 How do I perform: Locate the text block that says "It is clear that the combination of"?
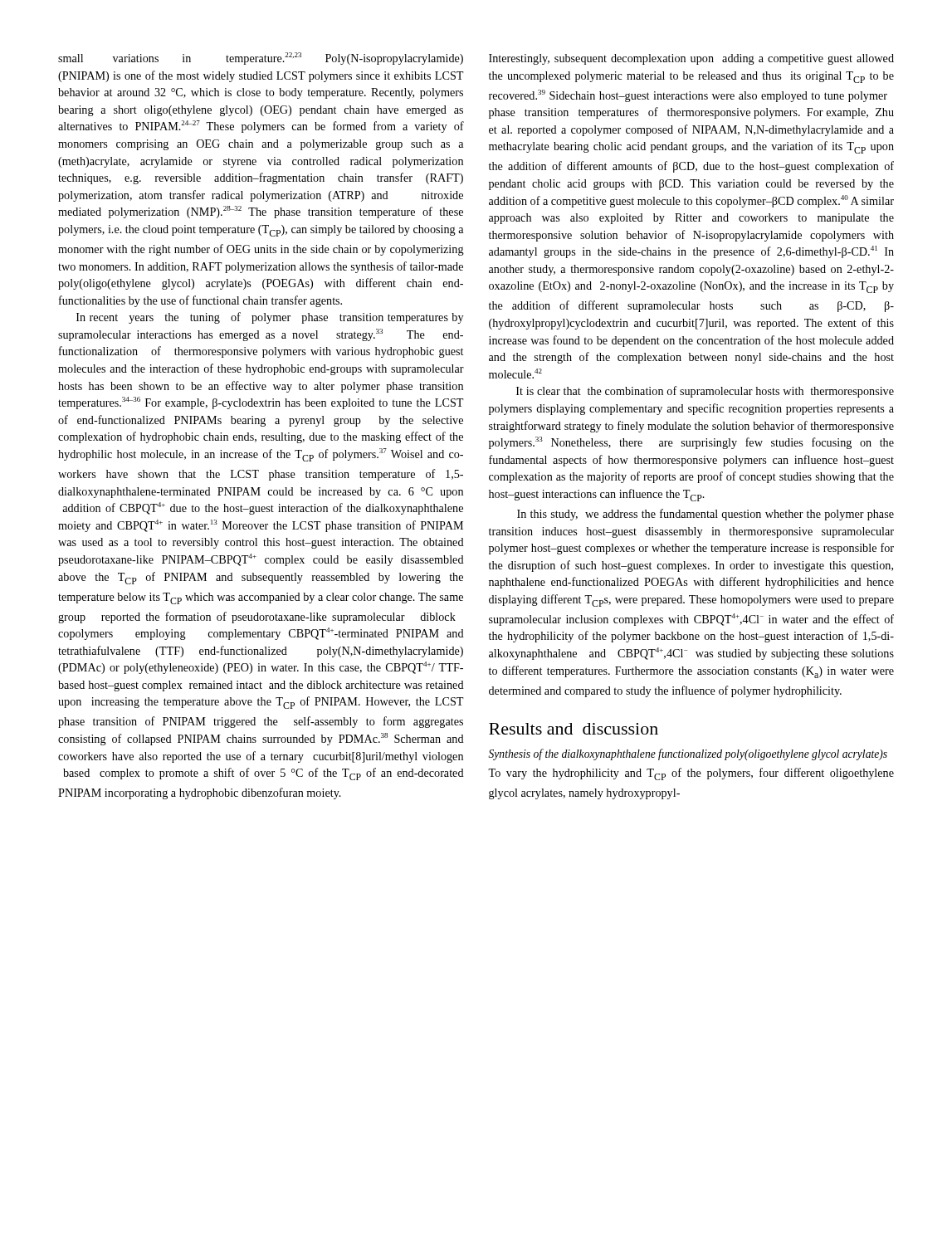(x=691, y=444)
